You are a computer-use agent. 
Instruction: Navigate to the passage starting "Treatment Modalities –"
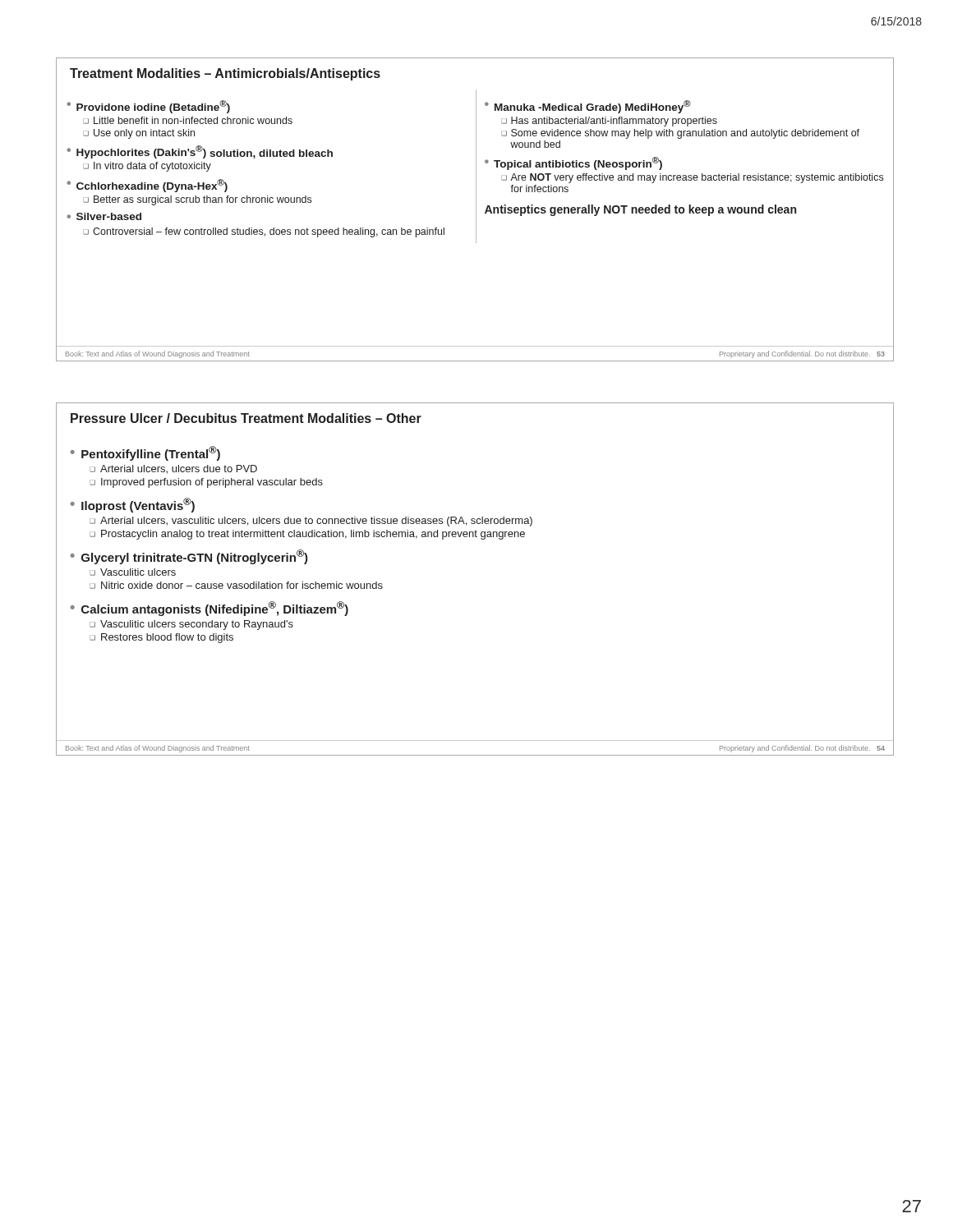pos(225,73)
